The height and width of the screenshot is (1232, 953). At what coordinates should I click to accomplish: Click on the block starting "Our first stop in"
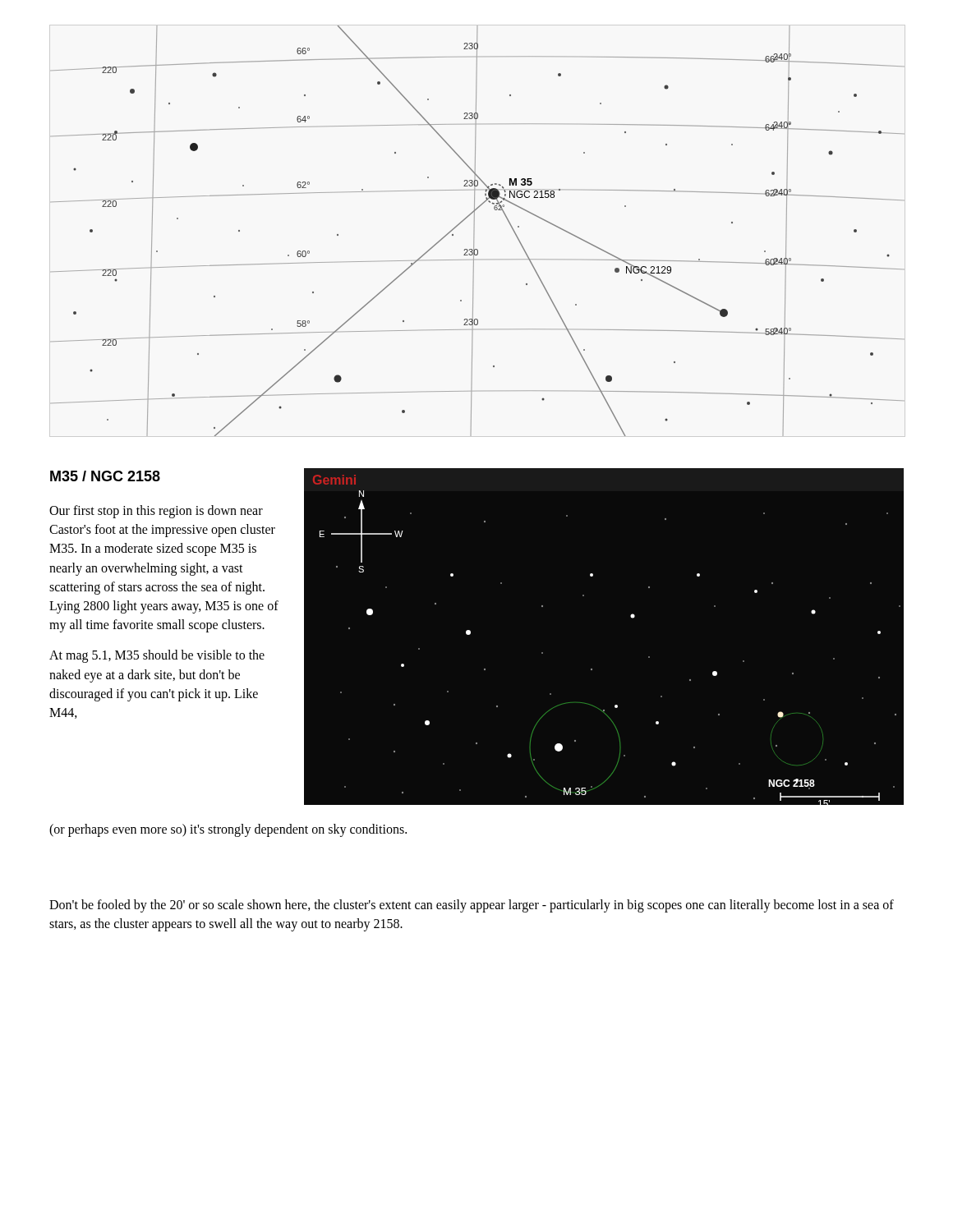pos(168,612)
